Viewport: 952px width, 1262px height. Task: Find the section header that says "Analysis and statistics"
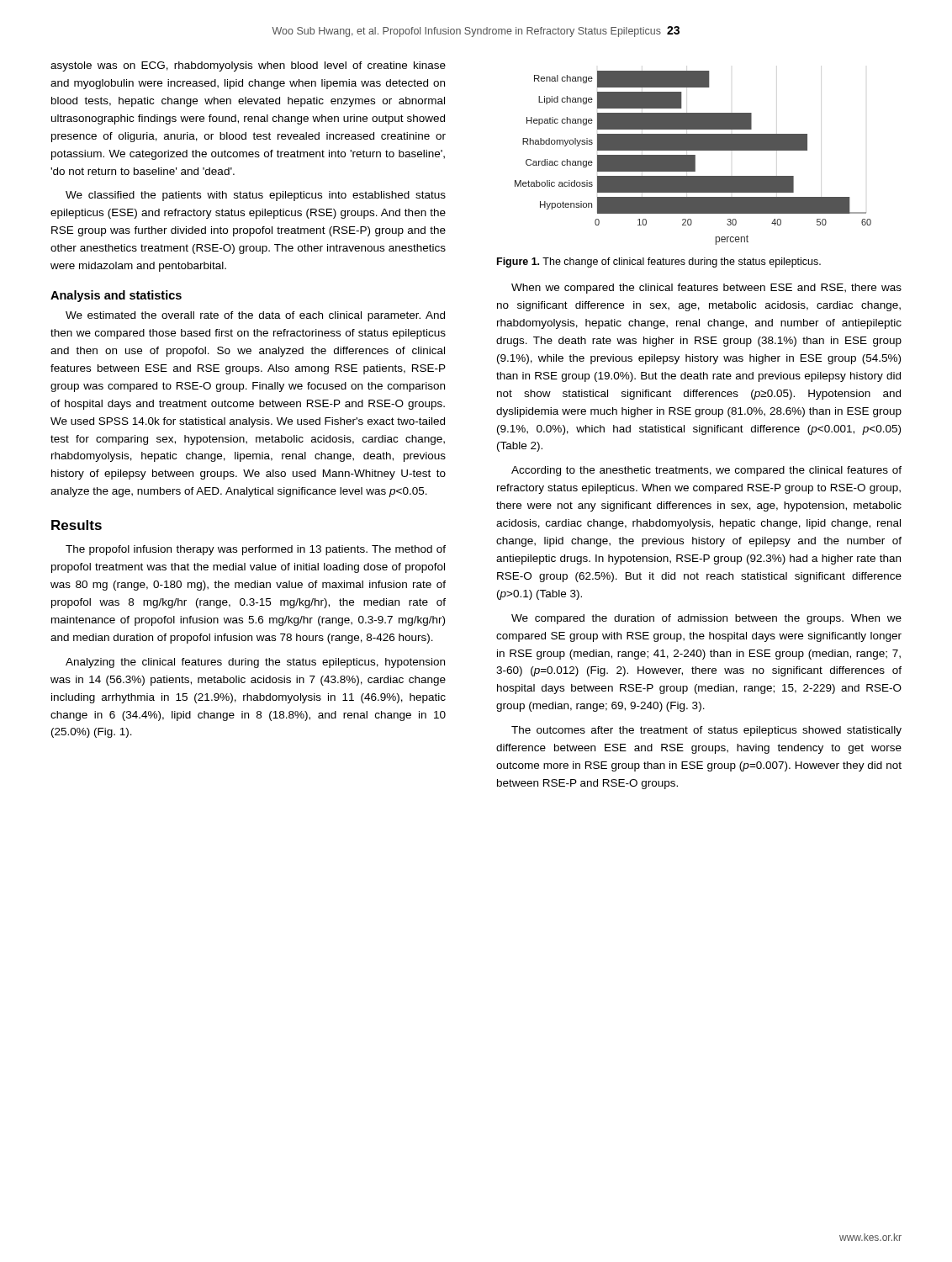click(x=116, y=295)
